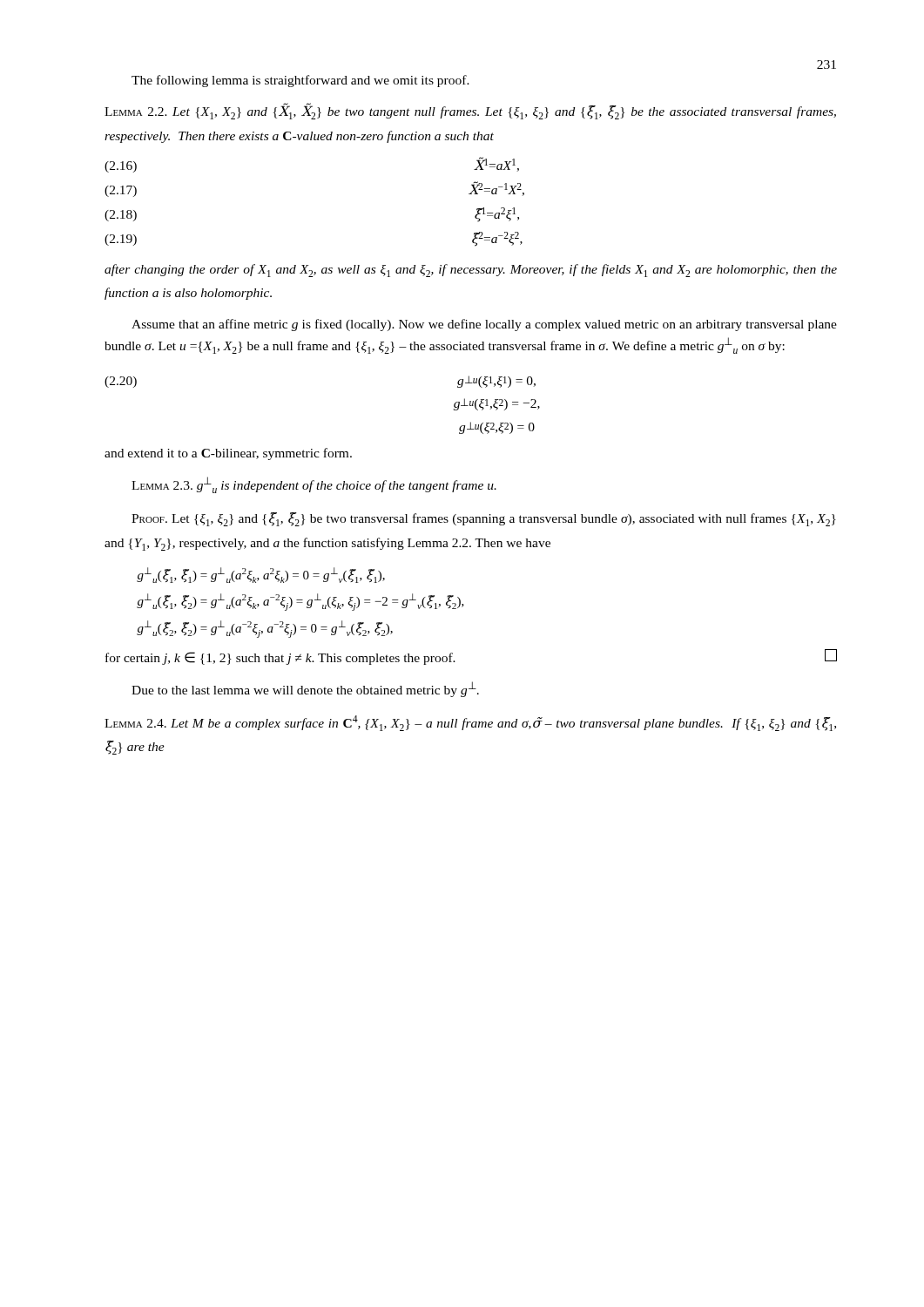Viewport: 924px width, 1307px height.
Task: Locate the block starting "(2.16) X̃1 = aX1,"
Action: (471, 166)
